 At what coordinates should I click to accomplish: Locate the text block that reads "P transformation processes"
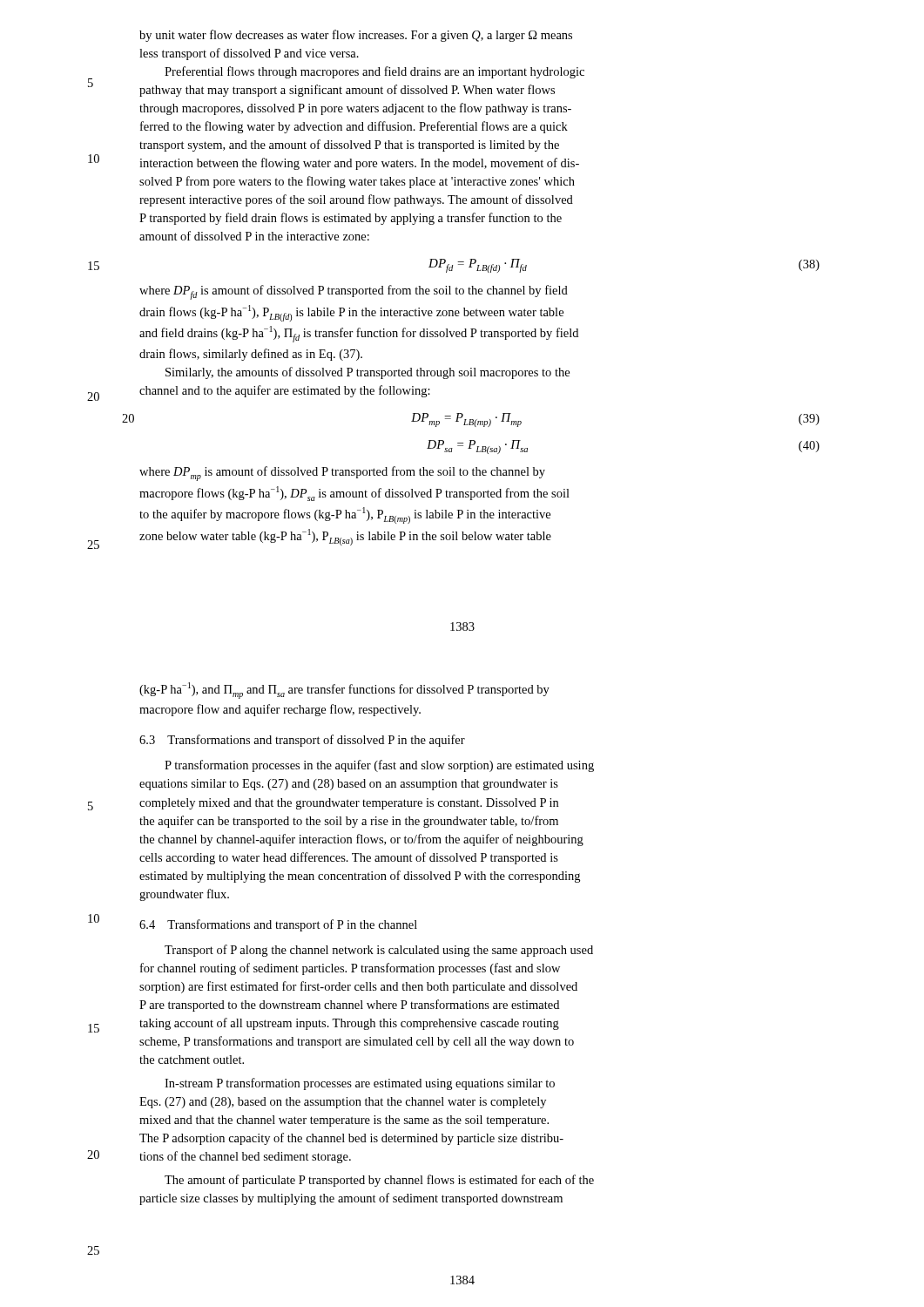point(479,830)
